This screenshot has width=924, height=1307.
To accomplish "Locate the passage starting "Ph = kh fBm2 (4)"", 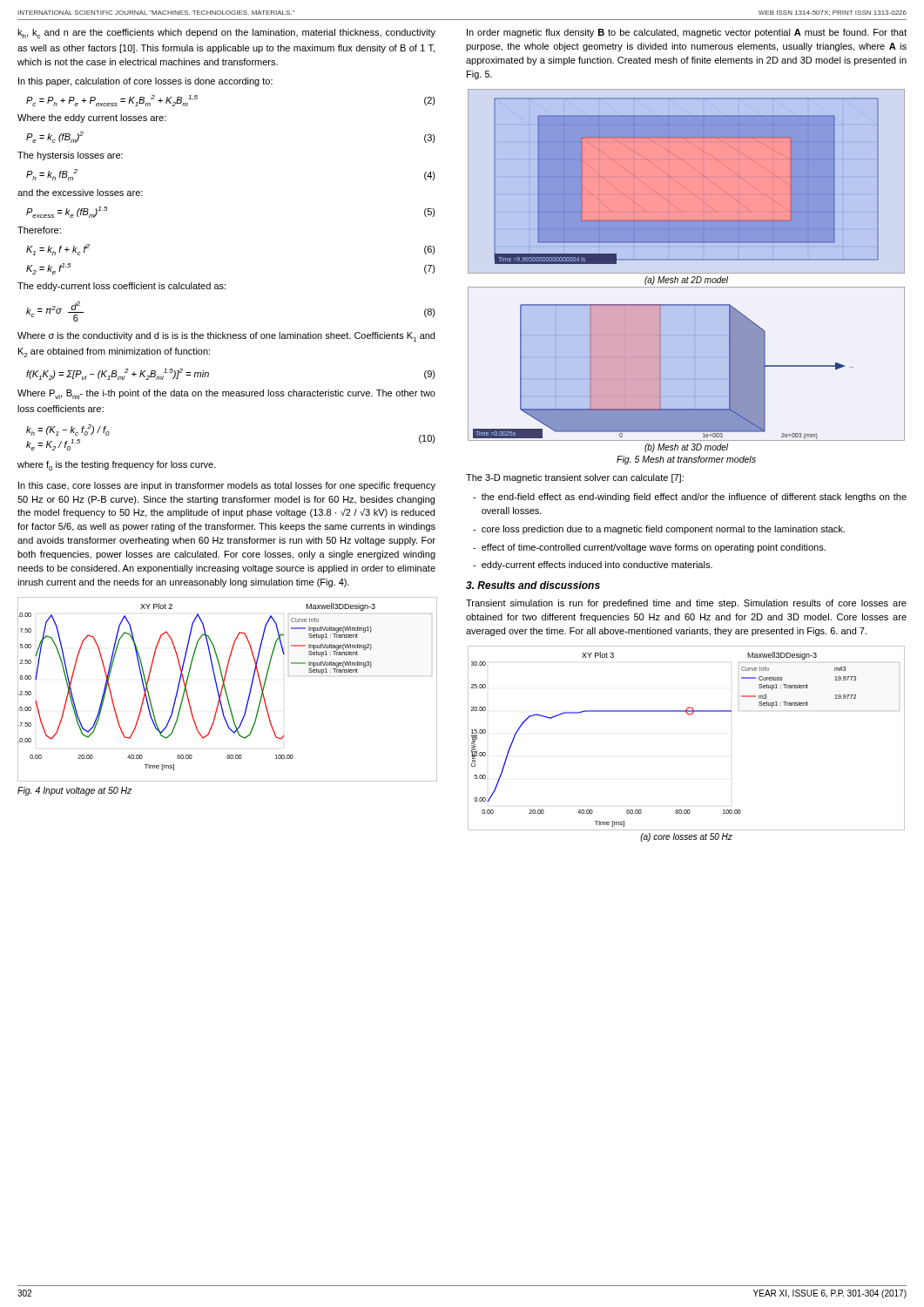I will [x=51, y=174].
